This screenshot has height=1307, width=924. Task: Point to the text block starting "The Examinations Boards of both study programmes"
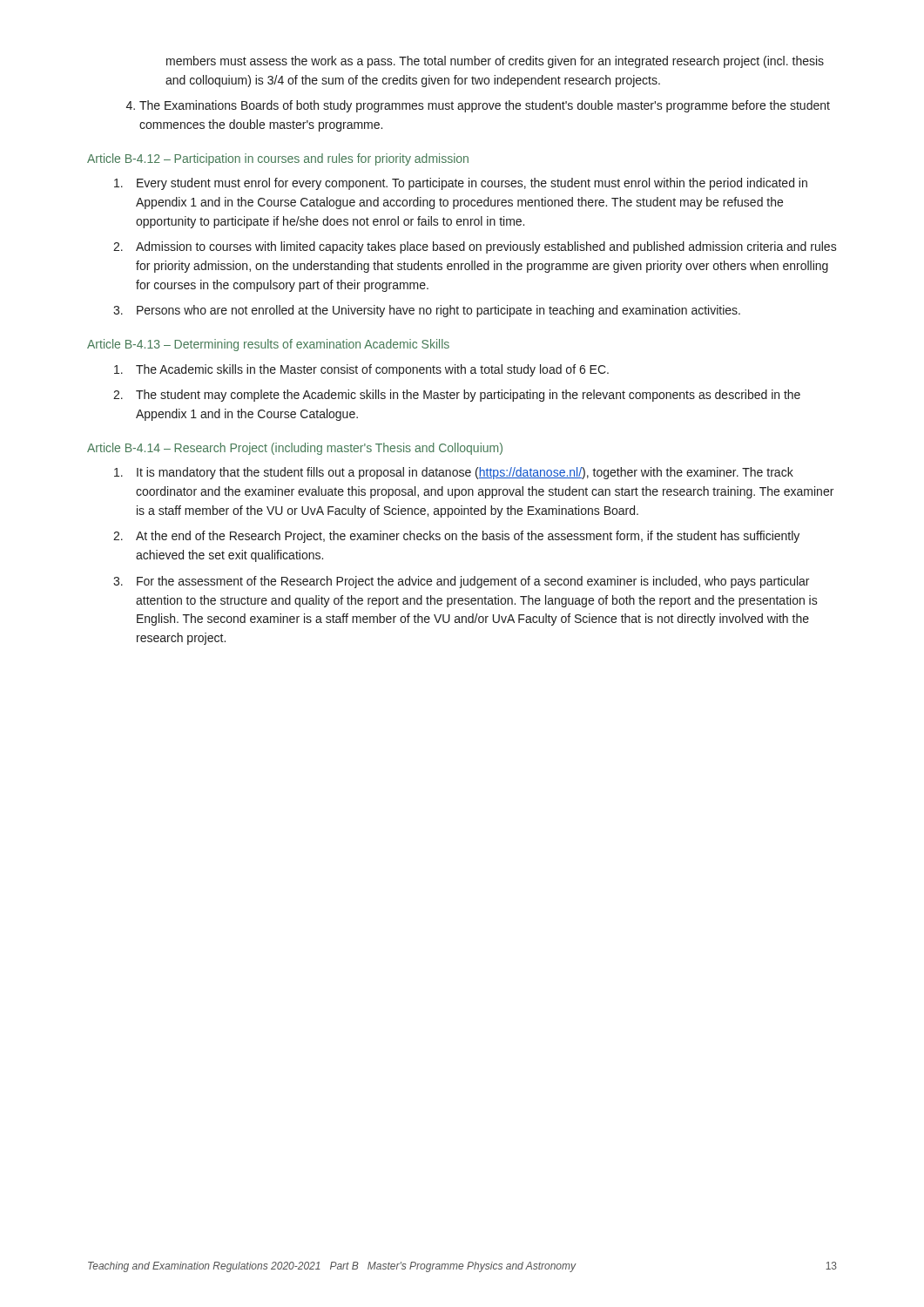[x=488, y=116]
